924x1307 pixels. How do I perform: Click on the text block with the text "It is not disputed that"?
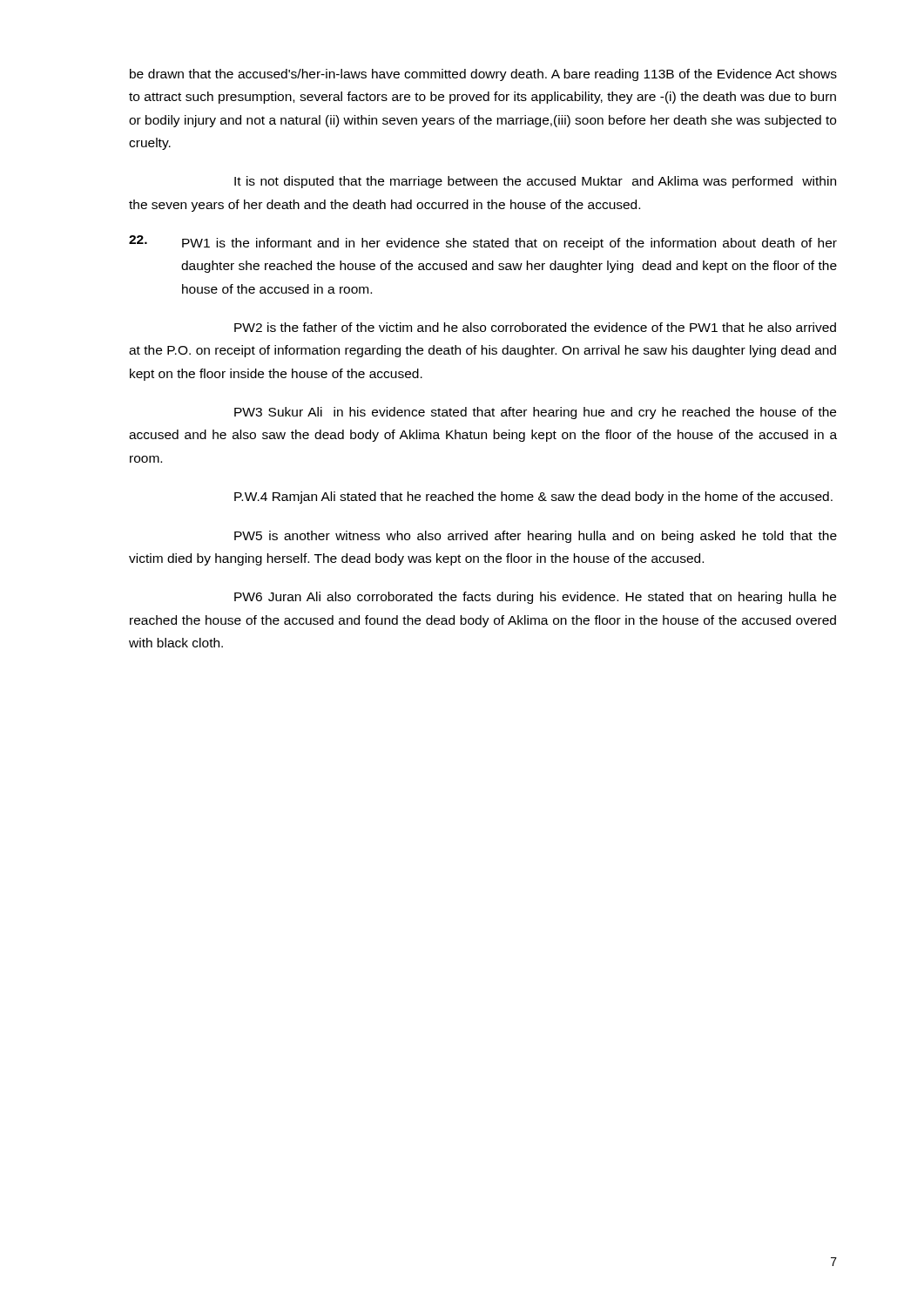pos(483,193)
